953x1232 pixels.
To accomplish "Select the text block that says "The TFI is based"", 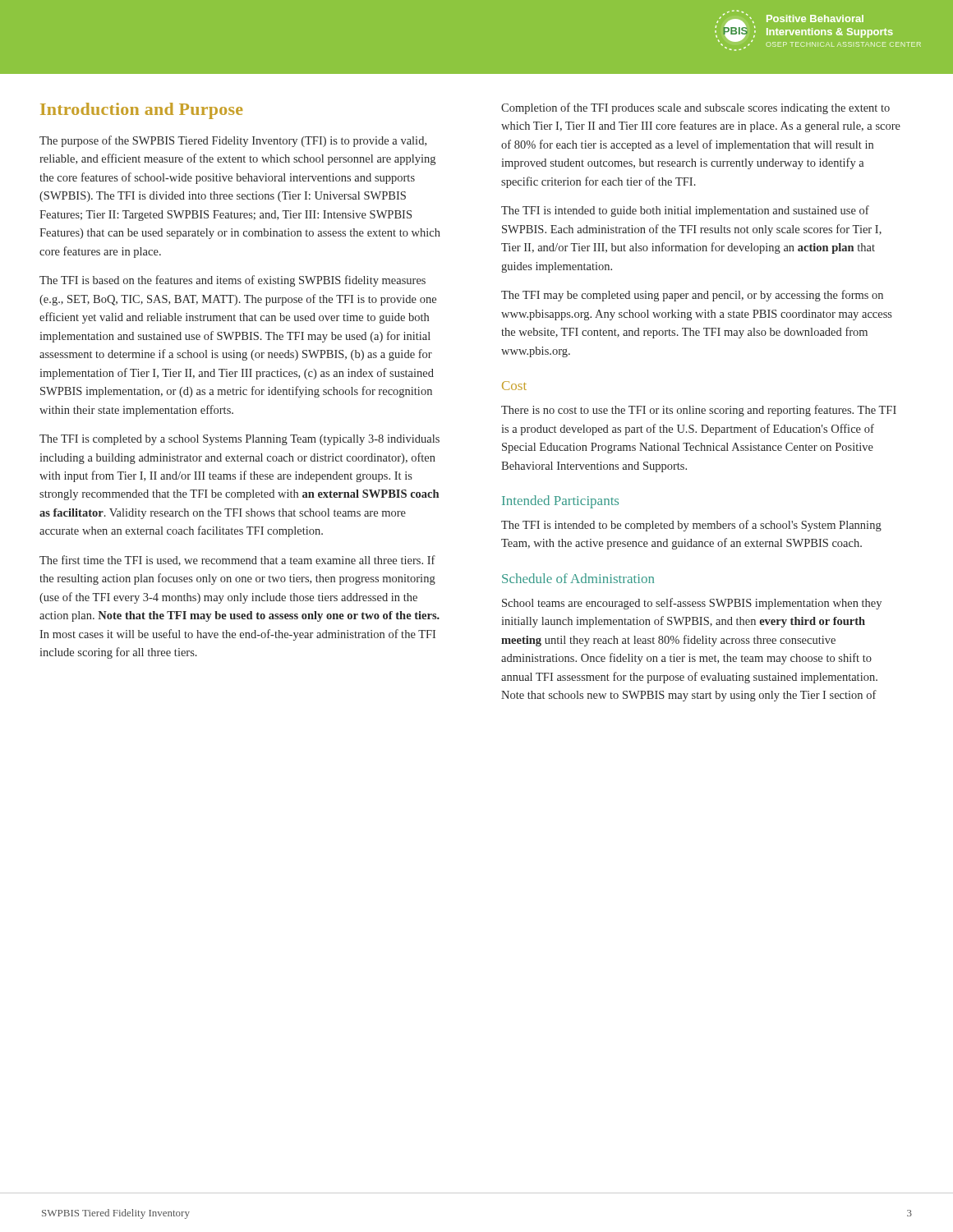I will [x=241, y=345].
